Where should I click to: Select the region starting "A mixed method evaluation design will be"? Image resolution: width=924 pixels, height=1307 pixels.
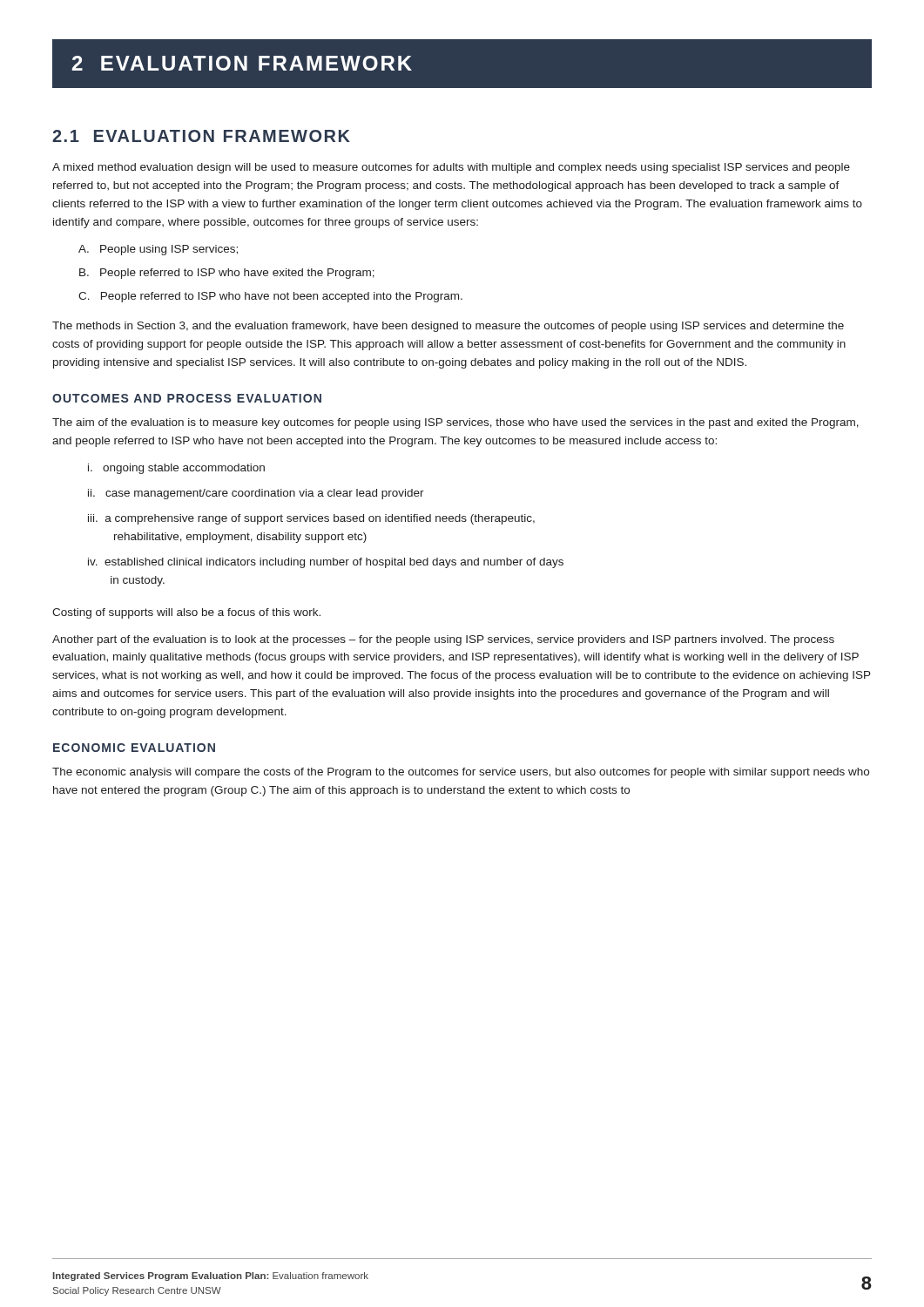(x=457, y=194)
